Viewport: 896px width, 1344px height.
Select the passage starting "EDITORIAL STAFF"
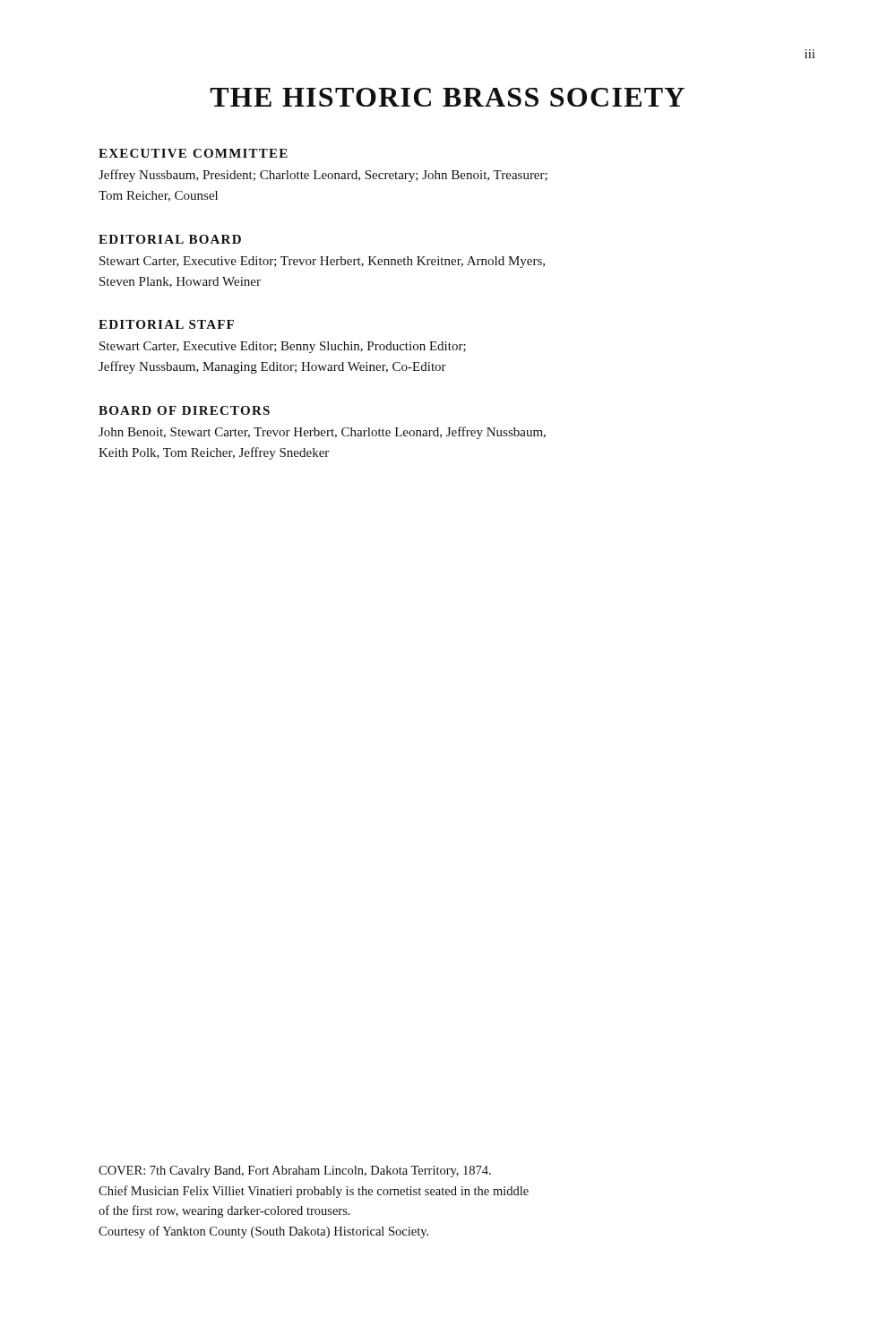coord(167,324)
